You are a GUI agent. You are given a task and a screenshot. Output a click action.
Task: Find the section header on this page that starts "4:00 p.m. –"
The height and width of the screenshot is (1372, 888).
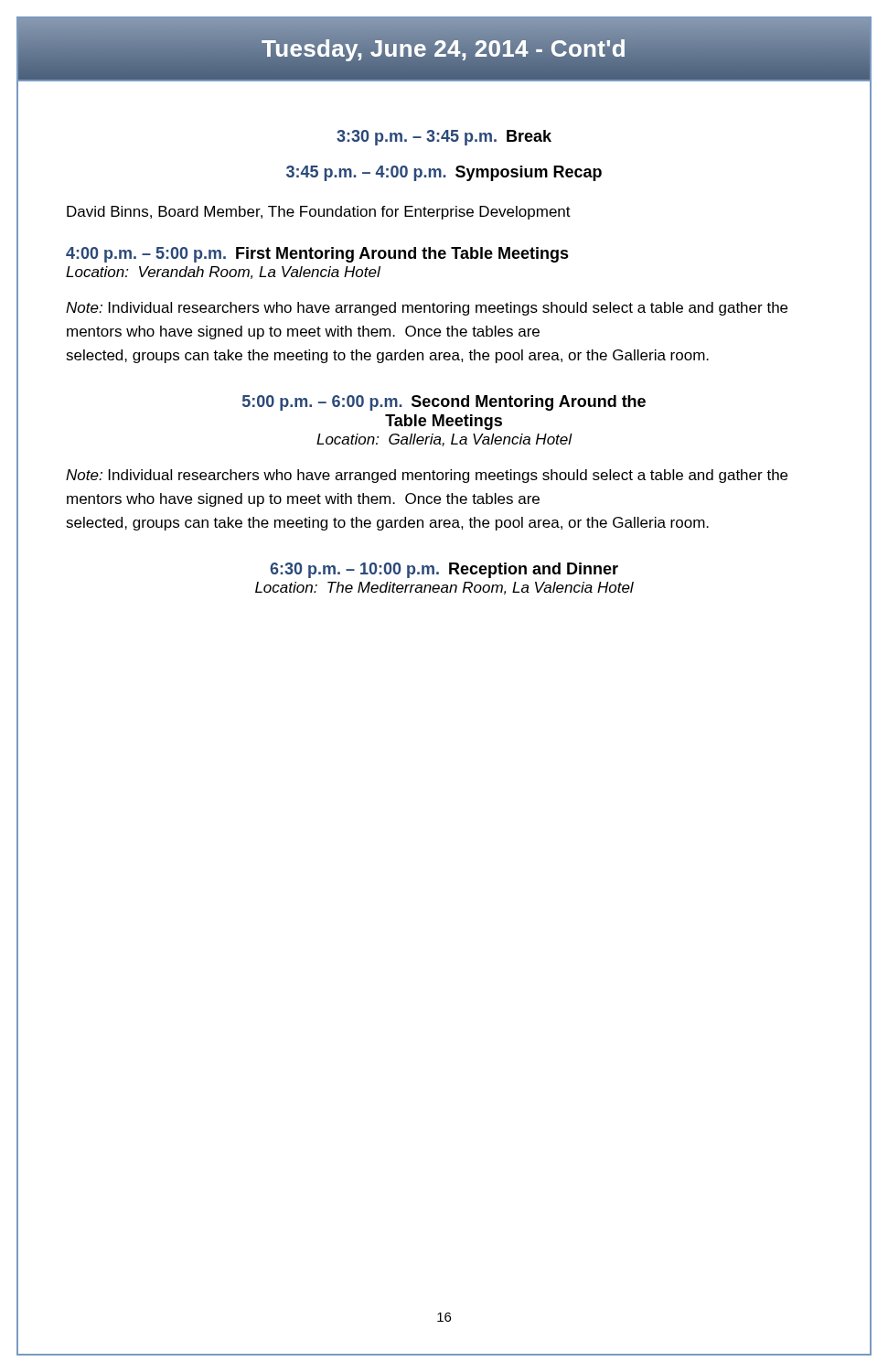(317, 262)
